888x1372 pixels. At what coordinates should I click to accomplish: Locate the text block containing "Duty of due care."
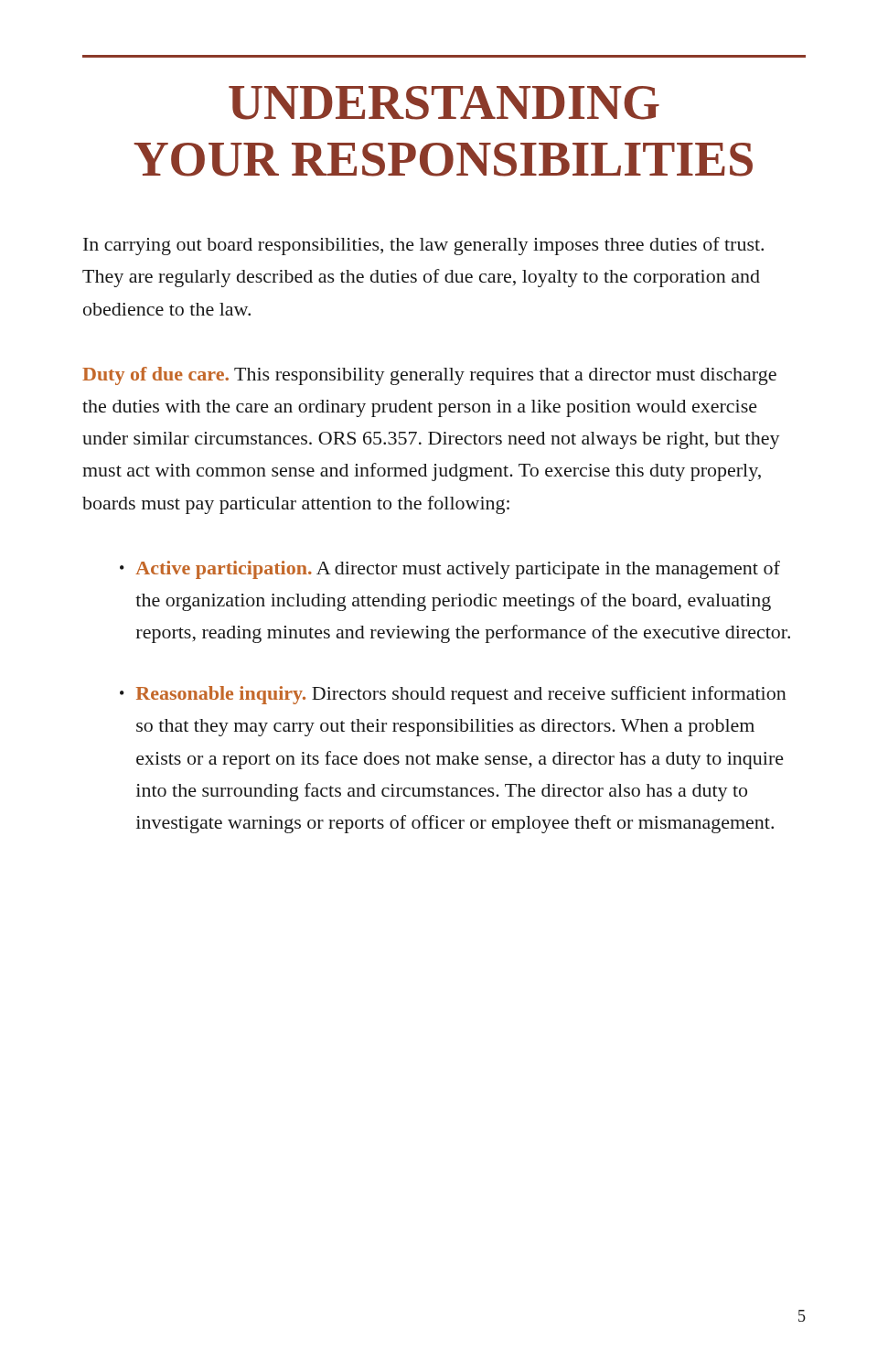pyautogui.click(x=431, y=438)
